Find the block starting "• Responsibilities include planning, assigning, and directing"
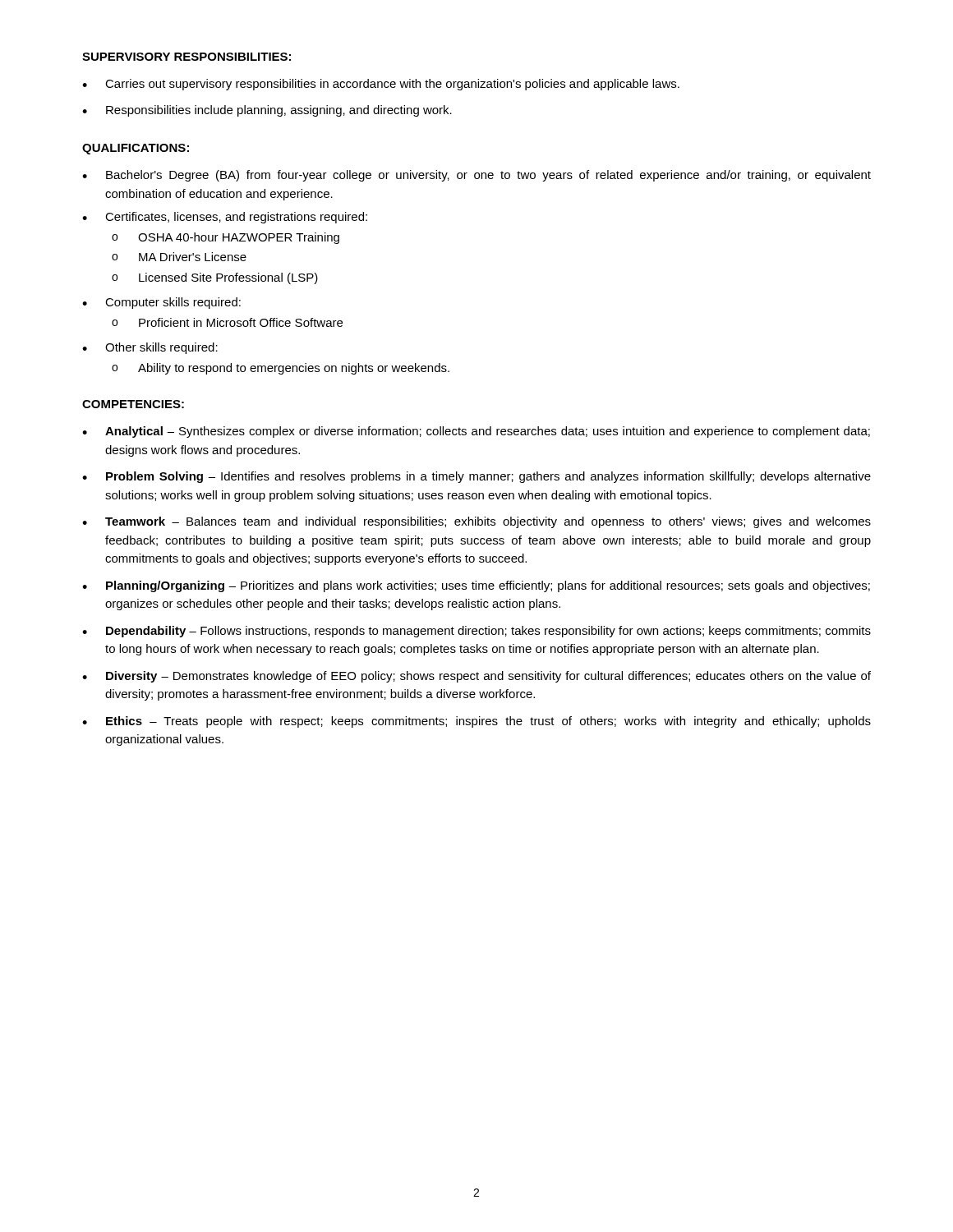 267,111
